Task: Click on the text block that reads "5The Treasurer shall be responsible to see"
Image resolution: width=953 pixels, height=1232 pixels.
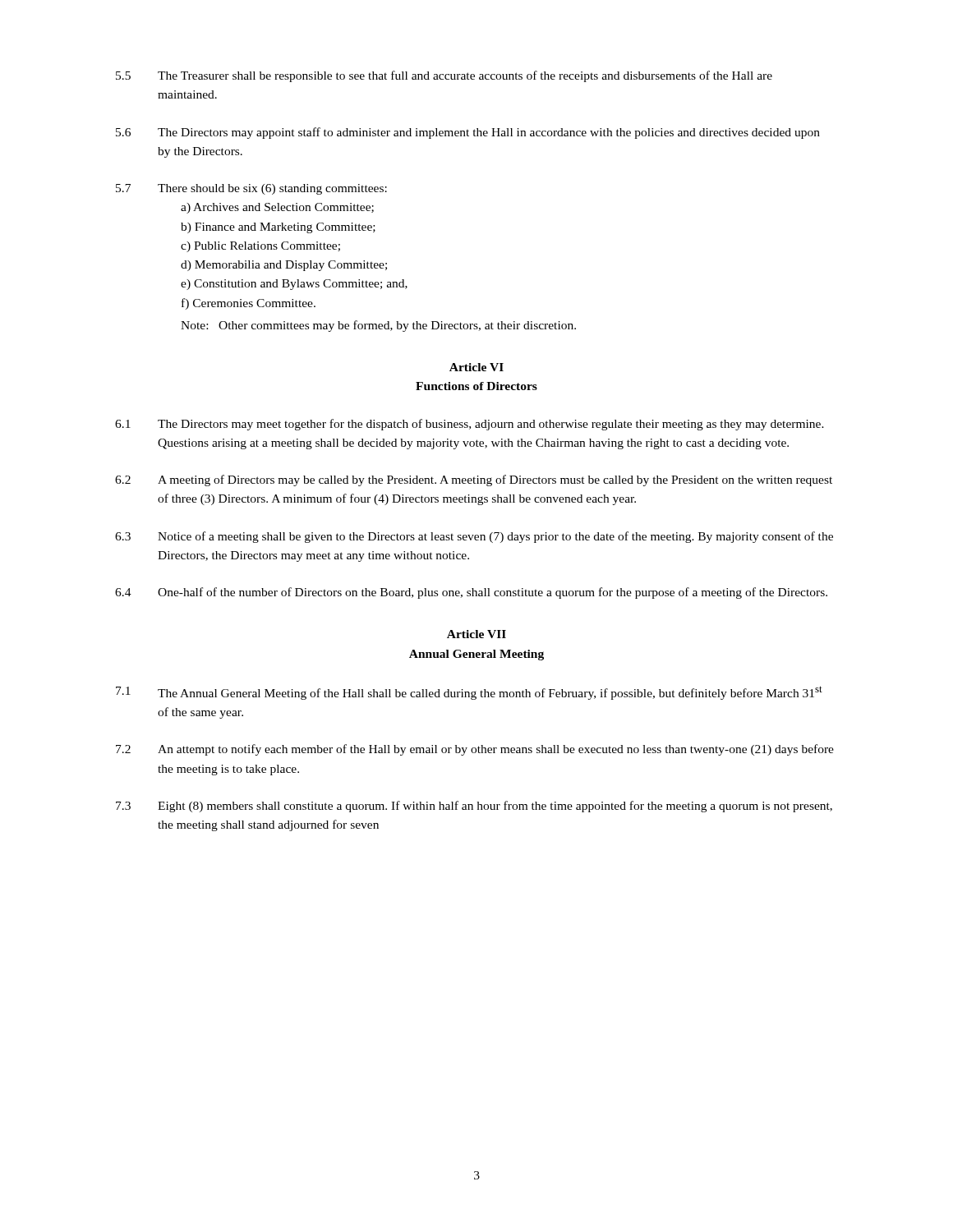Action: 475,85
